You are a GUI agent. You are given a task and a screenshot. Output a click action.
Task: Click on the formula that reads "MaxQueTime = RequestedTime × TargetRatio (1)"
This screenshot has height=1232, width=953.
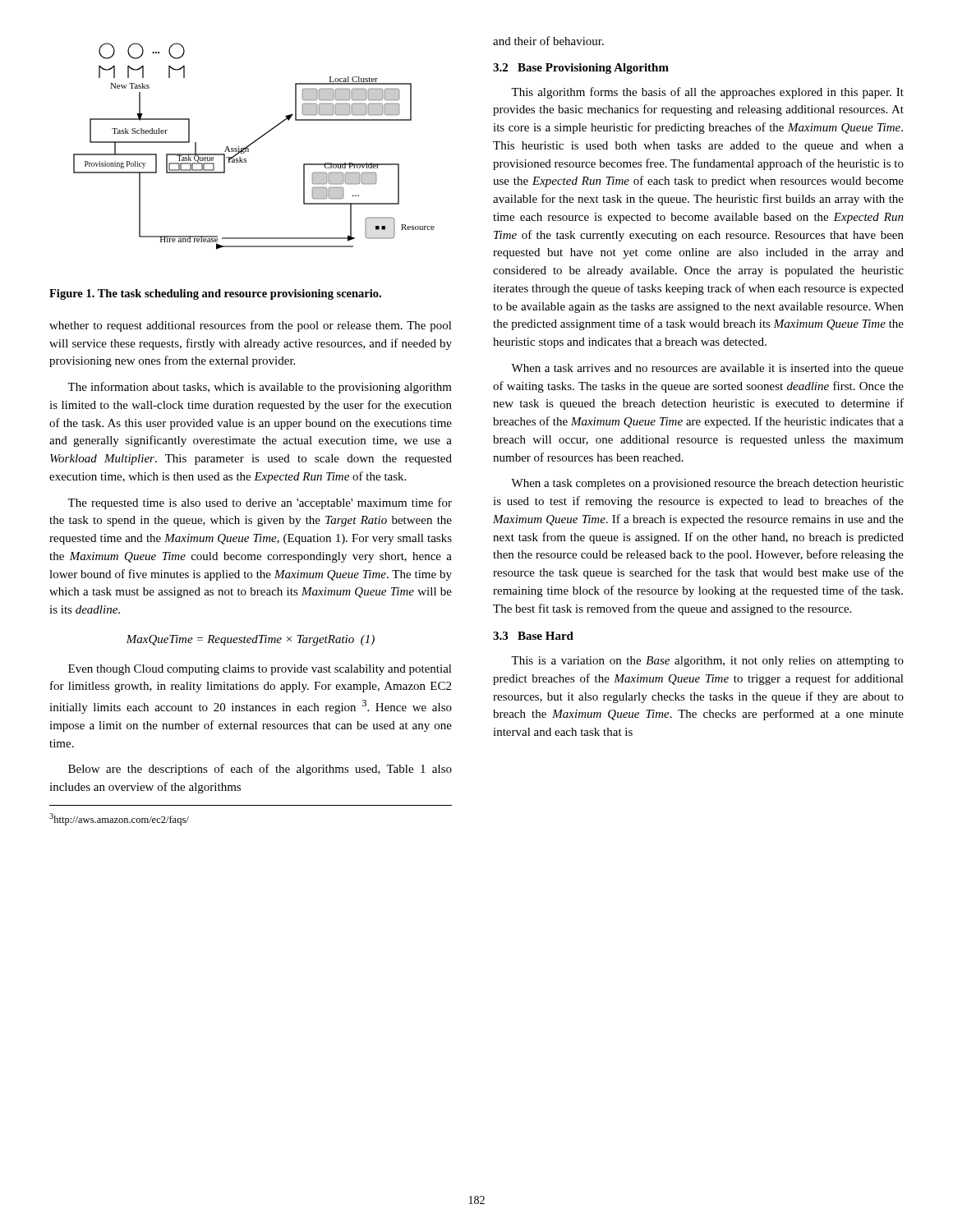coord(251,639)
